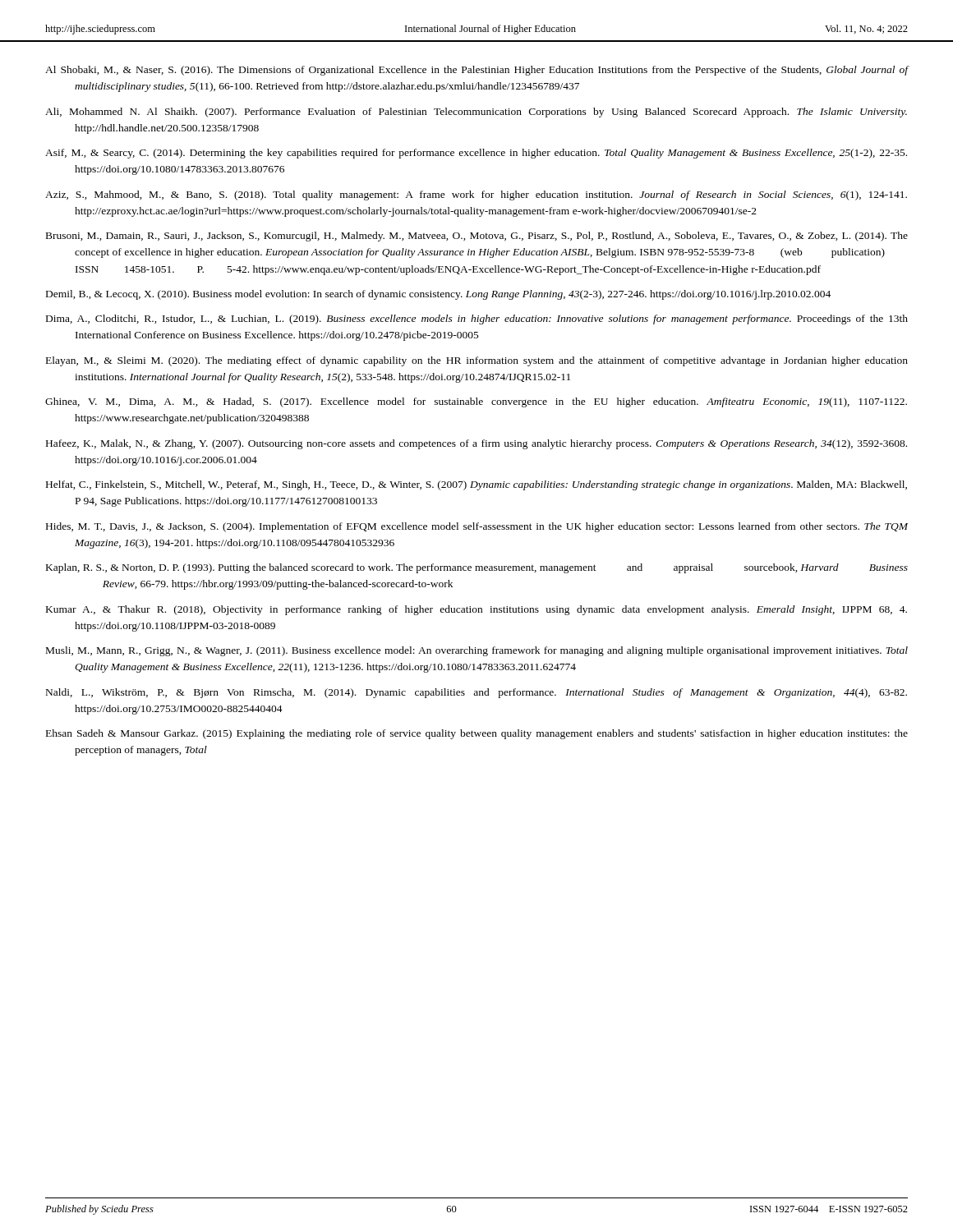Image resolution: width=953 pixels, height=1232 pixels.
Task: Point to the region starting "Ali, Mohammed N. Al Shaikh."
Action: coord(476,120)
